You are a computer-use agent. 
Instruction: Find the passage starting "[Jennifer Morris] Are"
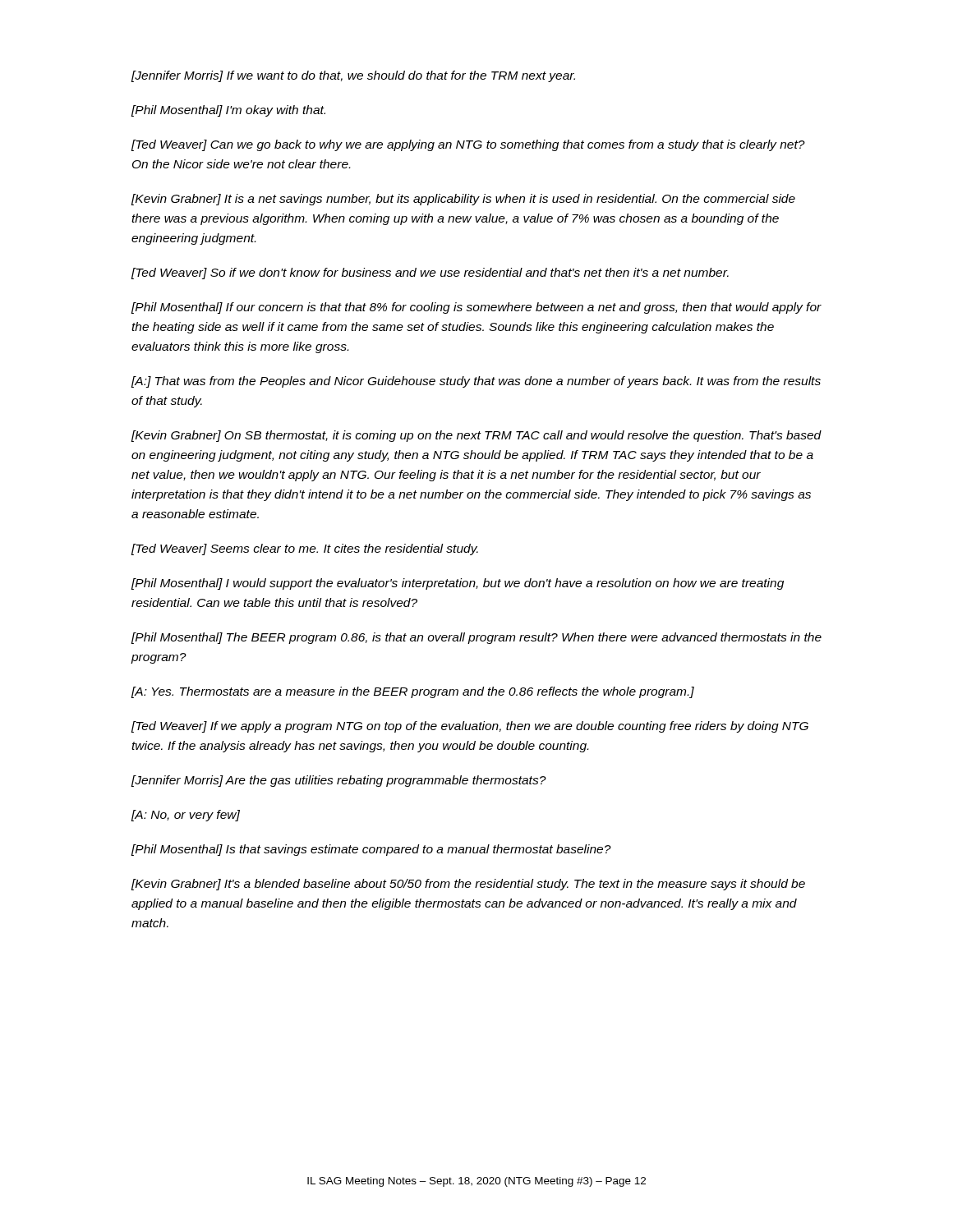coord(339,780)
